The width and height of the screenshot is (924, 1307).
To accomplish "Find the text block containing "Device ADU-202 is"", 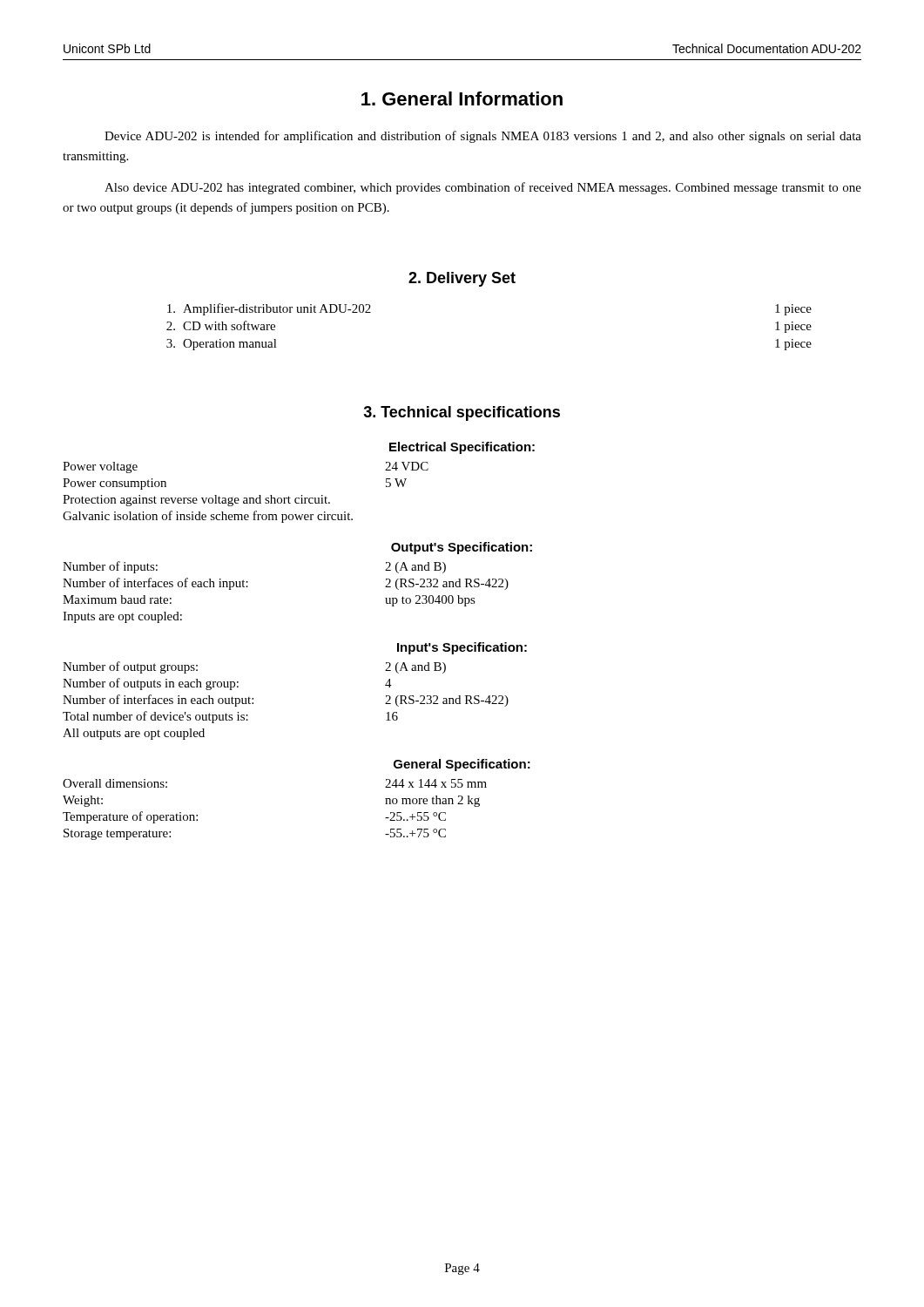I will pyautogui.click(x=462, y=146).
